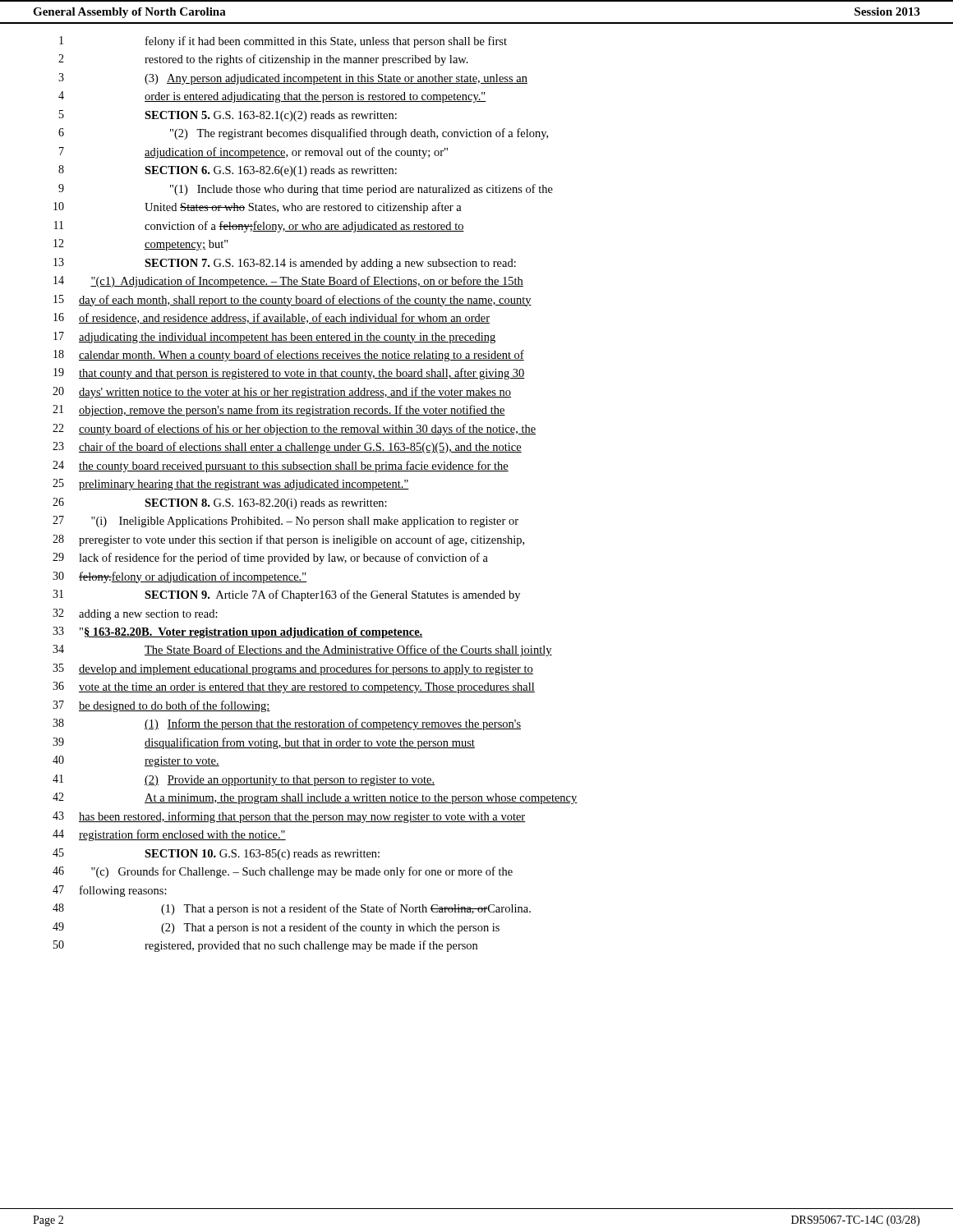This screenshot has height=1232, width=953.
Task: Click on the text block with the text "33 "§ 163-82.20B. Voter registration"
Action: coord(238,632)
